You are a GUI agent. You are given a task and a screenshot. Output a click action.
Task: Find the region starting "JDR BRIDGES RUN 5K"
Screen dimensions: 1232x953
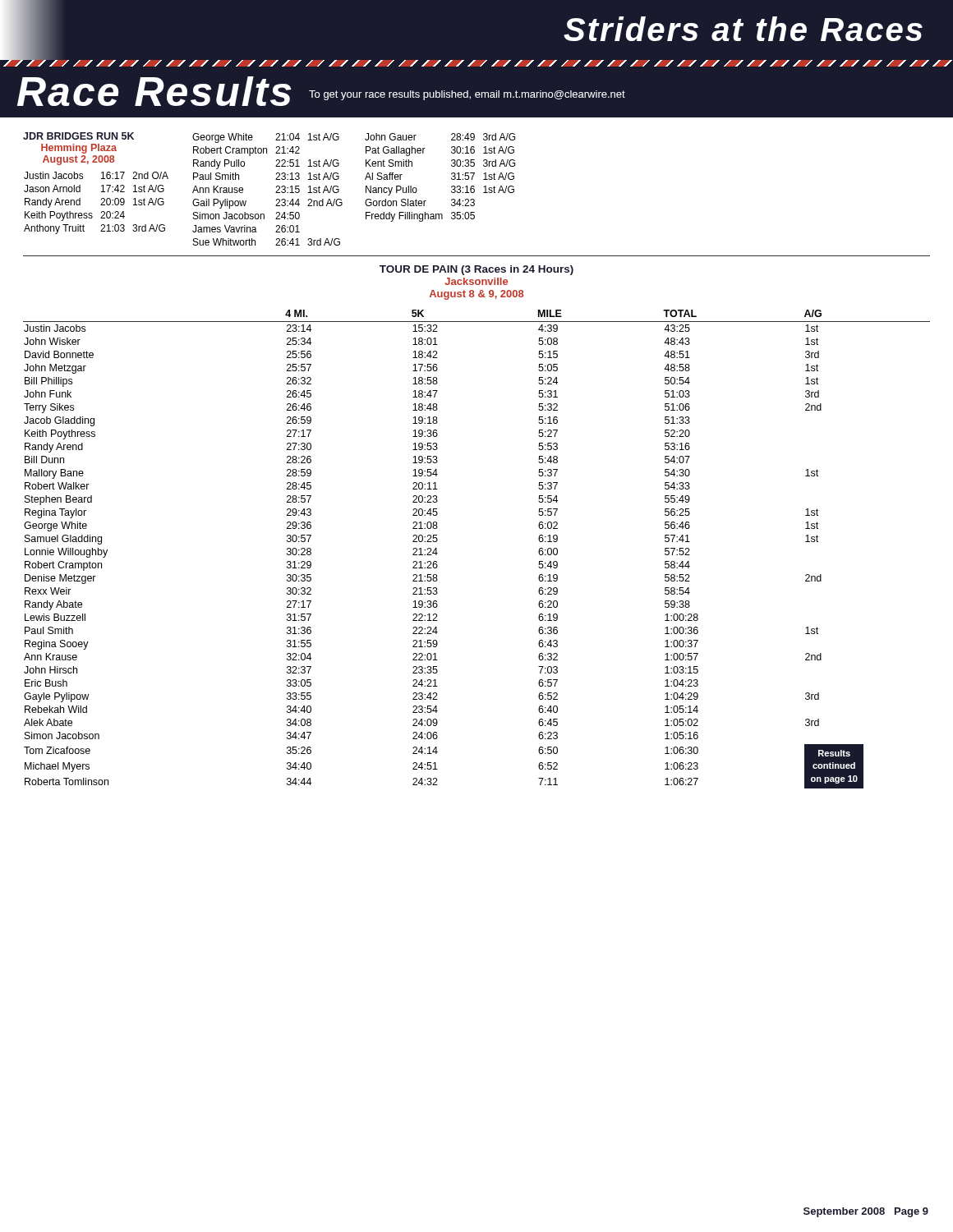79,148
